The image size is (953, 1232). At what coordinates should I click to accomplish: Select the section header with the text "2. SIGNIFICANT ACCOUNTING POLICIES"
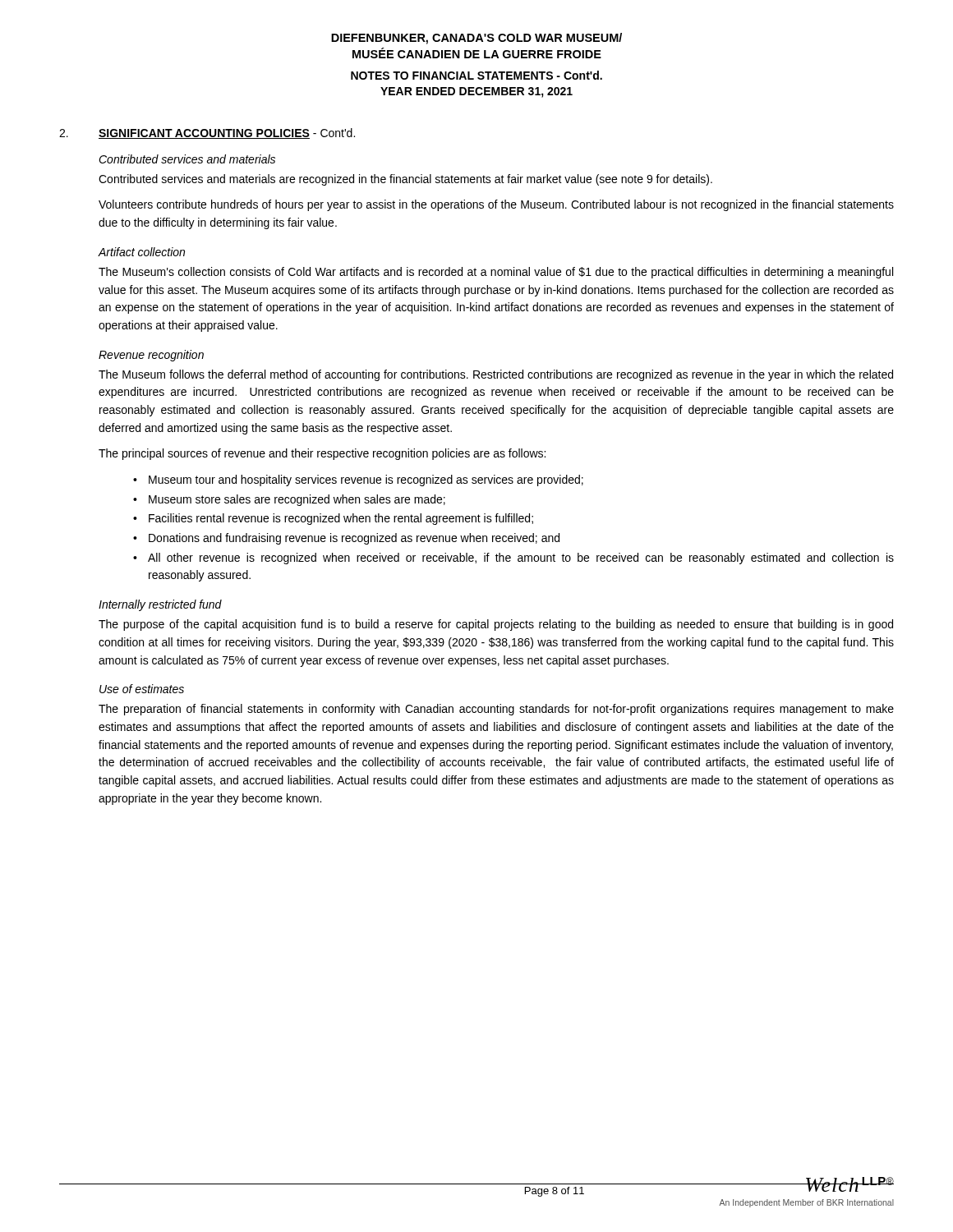(208, 133)
